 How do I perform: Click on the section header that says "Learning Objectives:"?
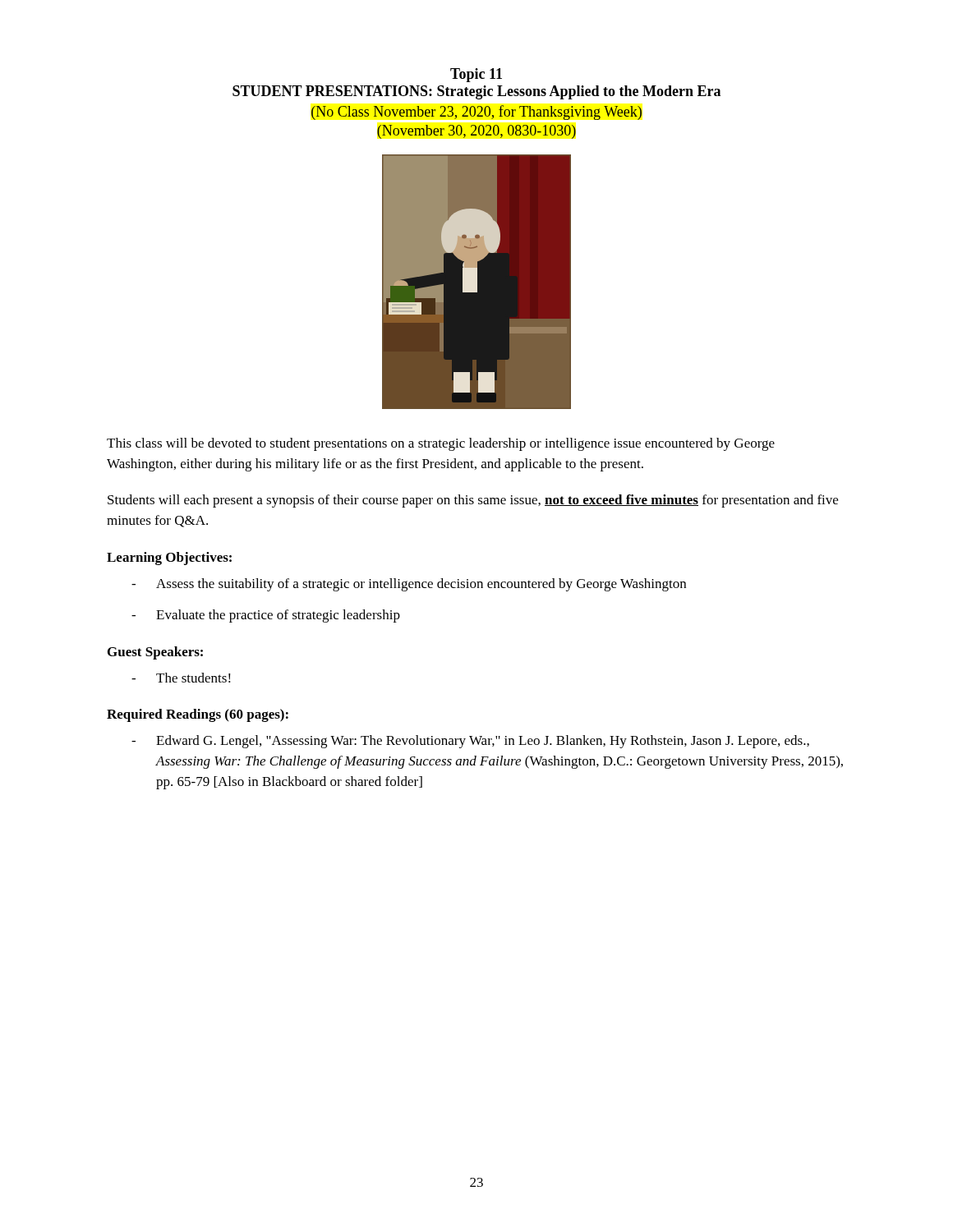click(x=170, y=557)
